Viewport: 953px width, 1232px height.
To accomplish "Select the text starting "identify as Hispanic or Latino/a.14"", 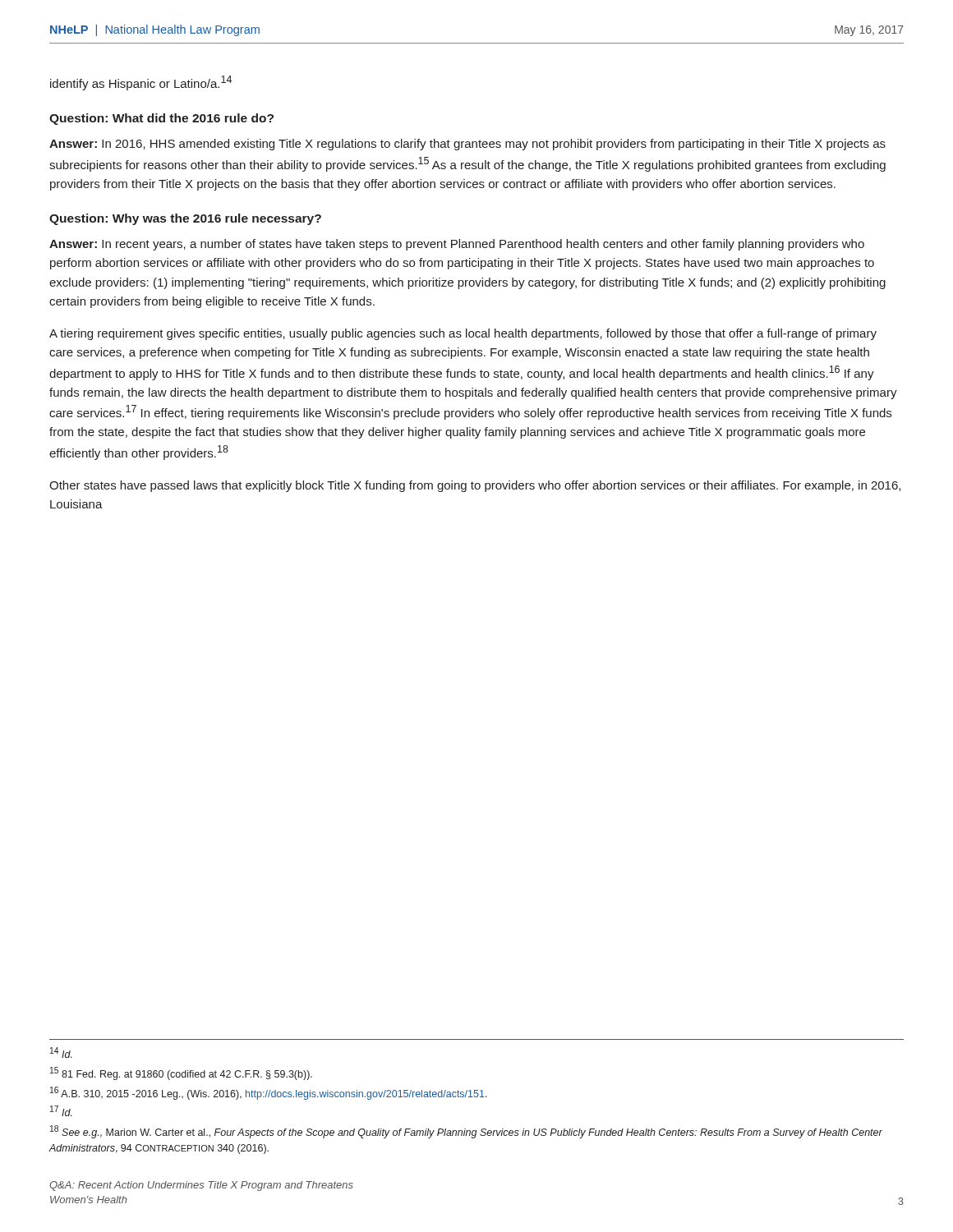I will [141, 82].
